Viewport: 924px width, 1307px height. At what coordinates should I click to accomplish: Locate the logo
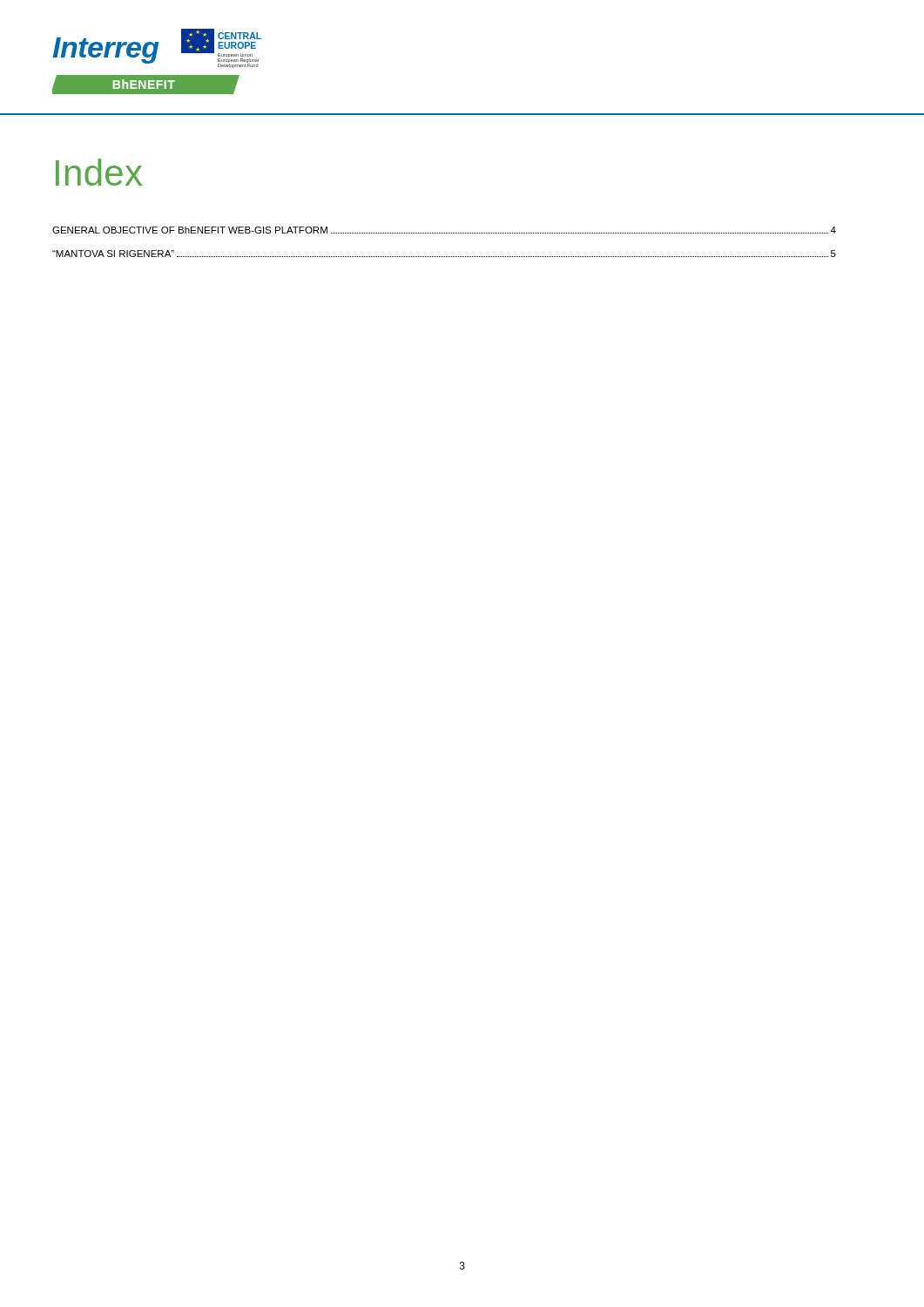pos(165,68)
